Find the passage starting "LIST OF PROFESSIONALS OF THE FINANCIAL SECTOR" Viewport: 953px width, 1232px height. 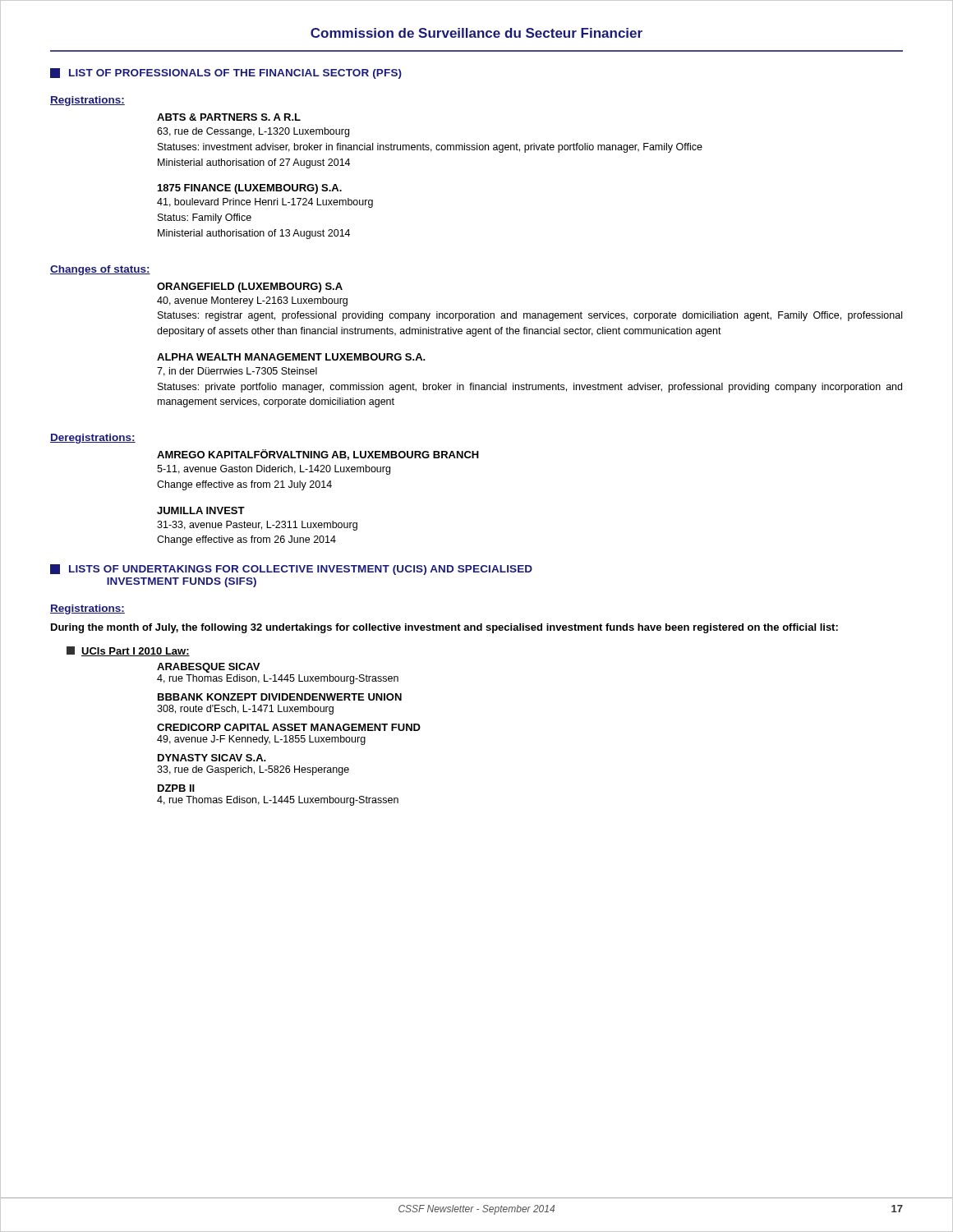point(226,73)
